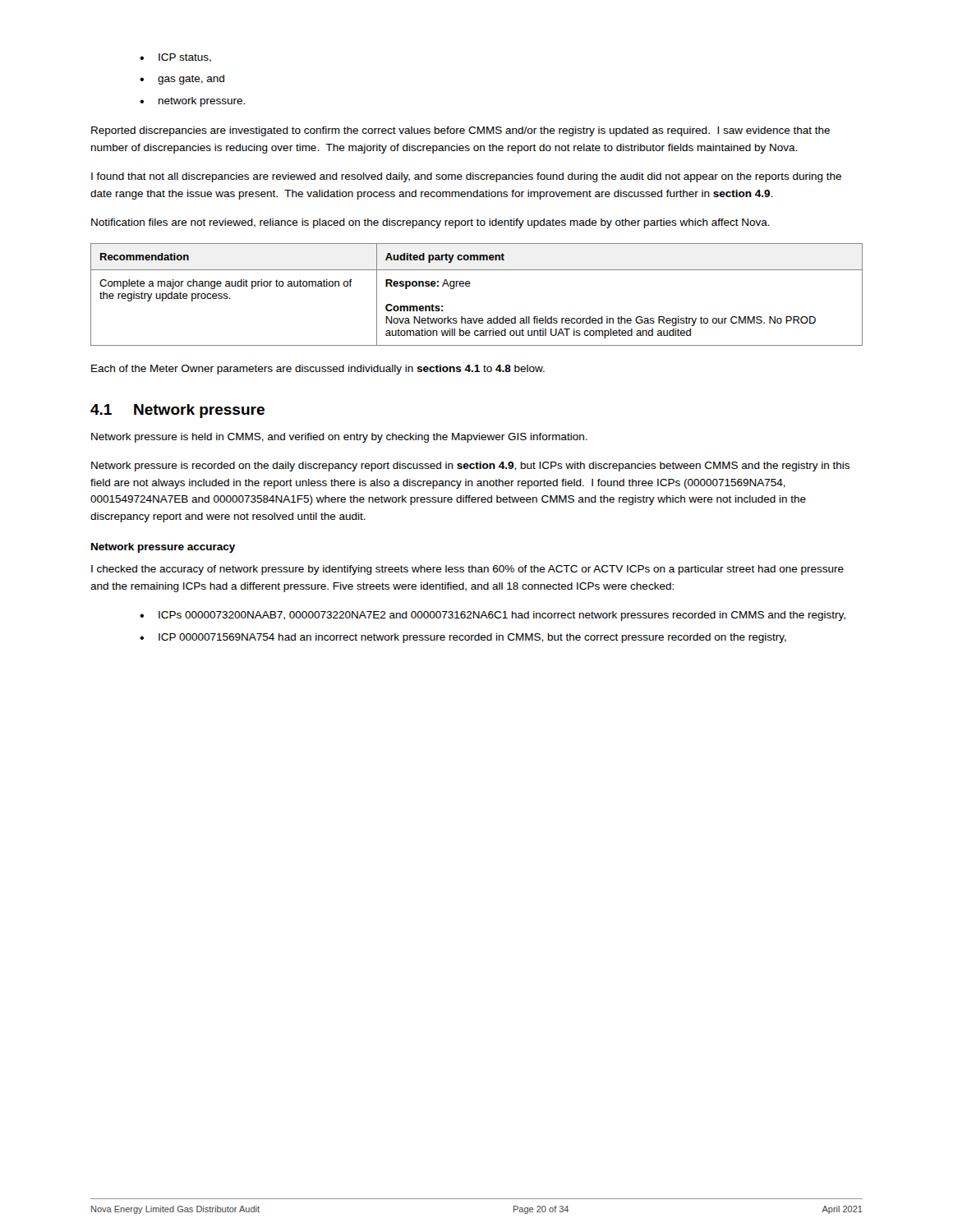953x1232 pixels.
Task: Select the table that reads "Complete a major change"
Action: (476, 294)
